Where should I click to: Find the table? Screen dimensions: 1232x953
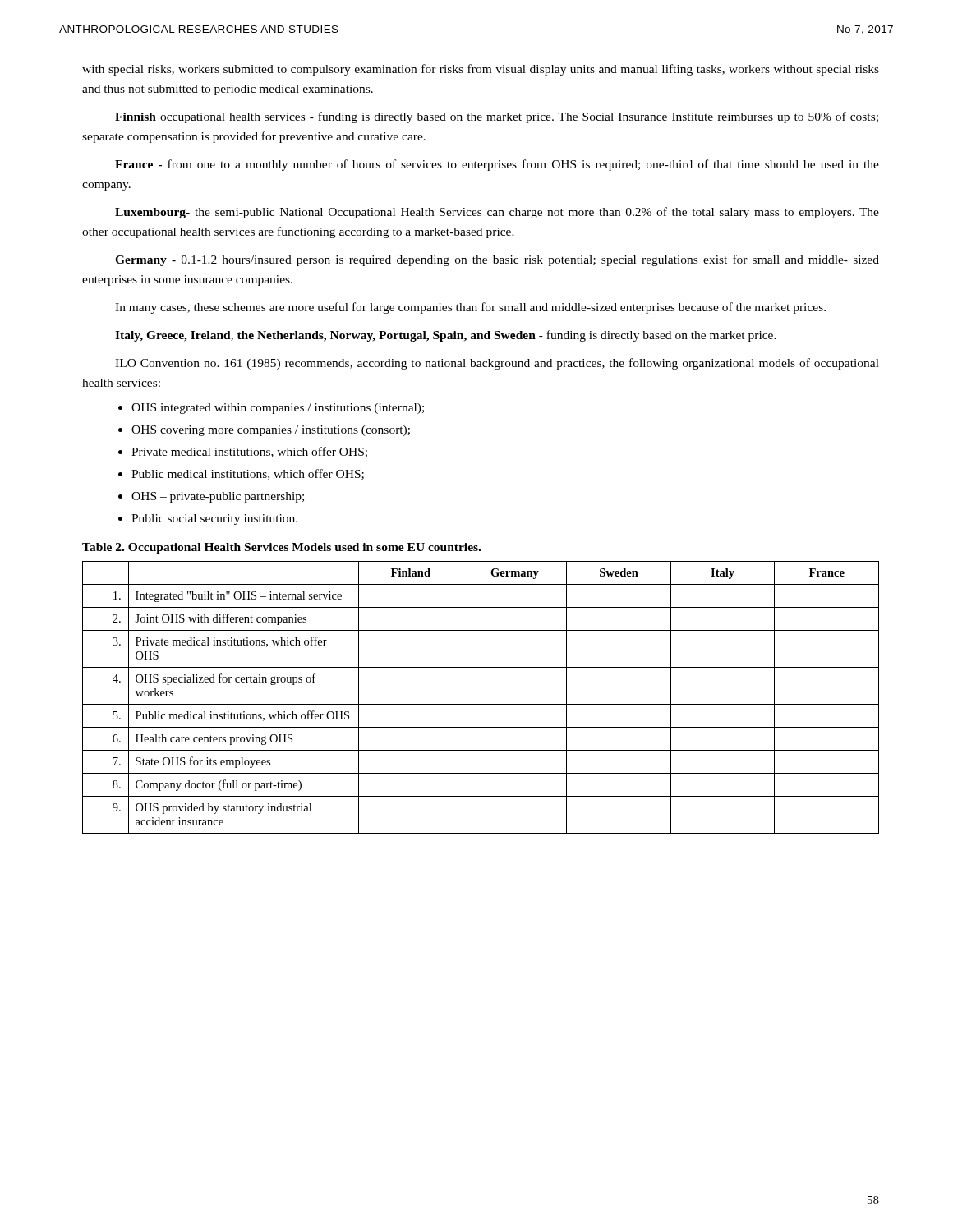(x=481, y=698)
